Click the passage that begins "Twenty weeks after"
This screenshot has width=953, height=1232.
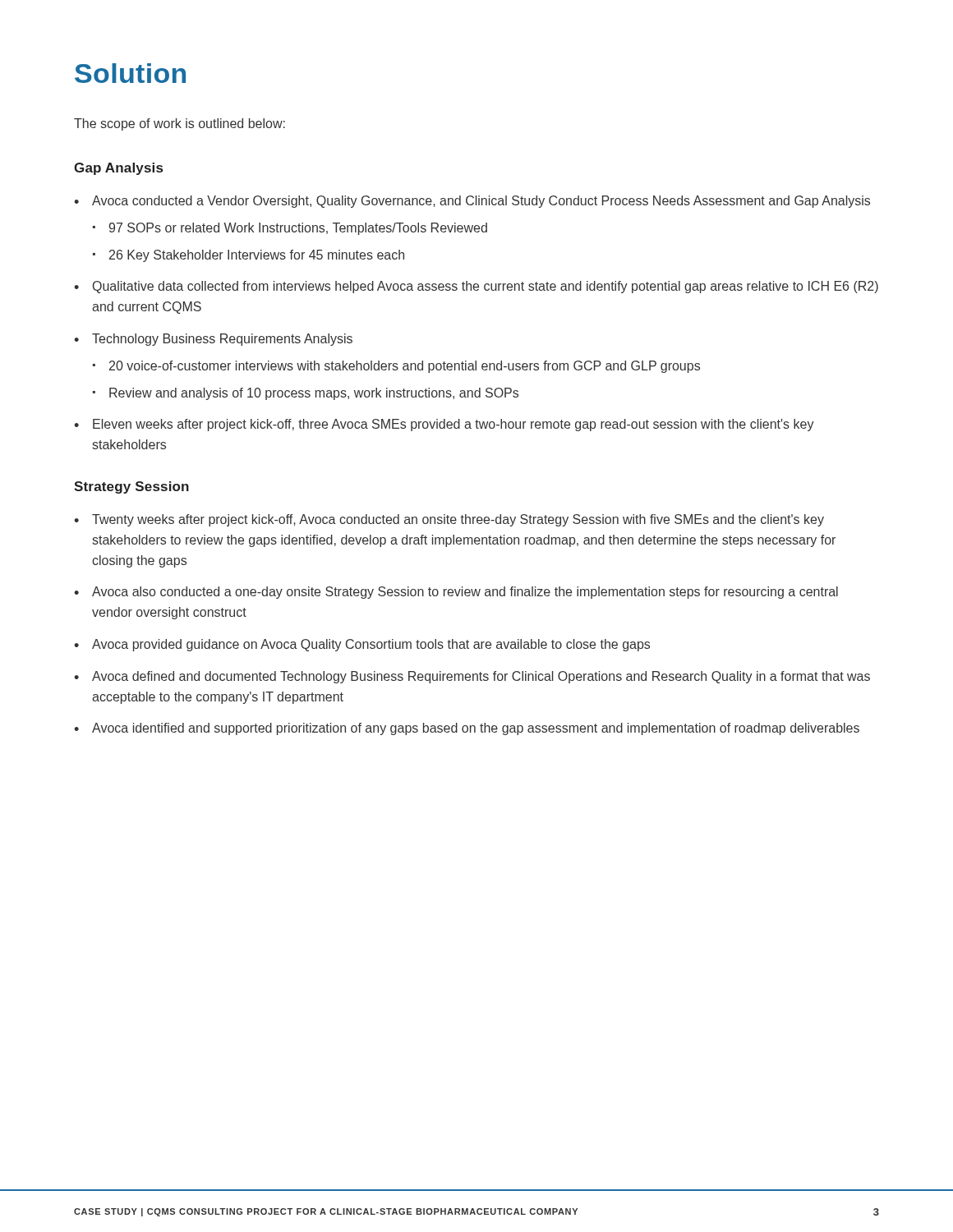464,540
